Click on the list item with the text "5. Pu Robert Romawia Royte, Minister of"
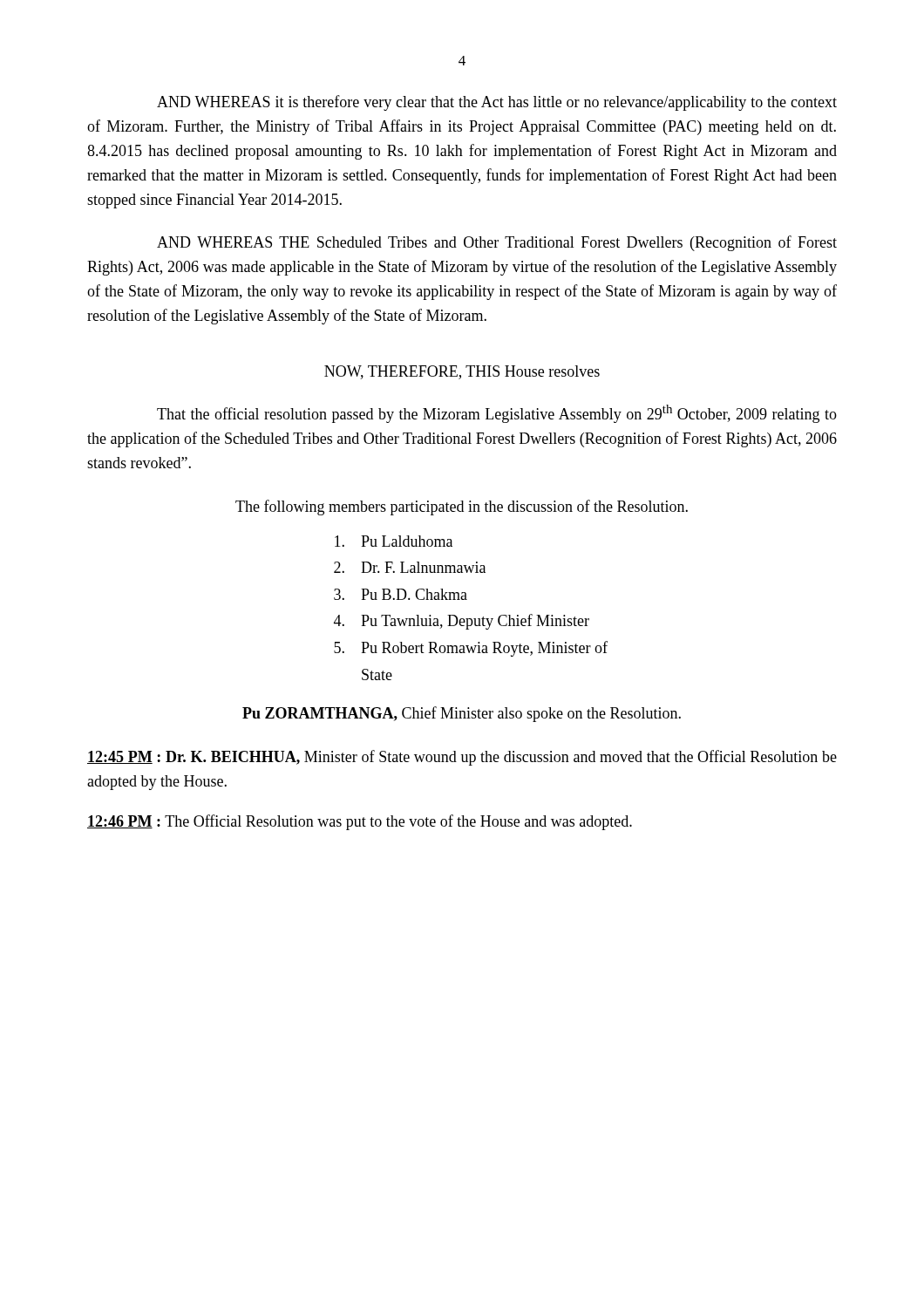 coord(462,661)
